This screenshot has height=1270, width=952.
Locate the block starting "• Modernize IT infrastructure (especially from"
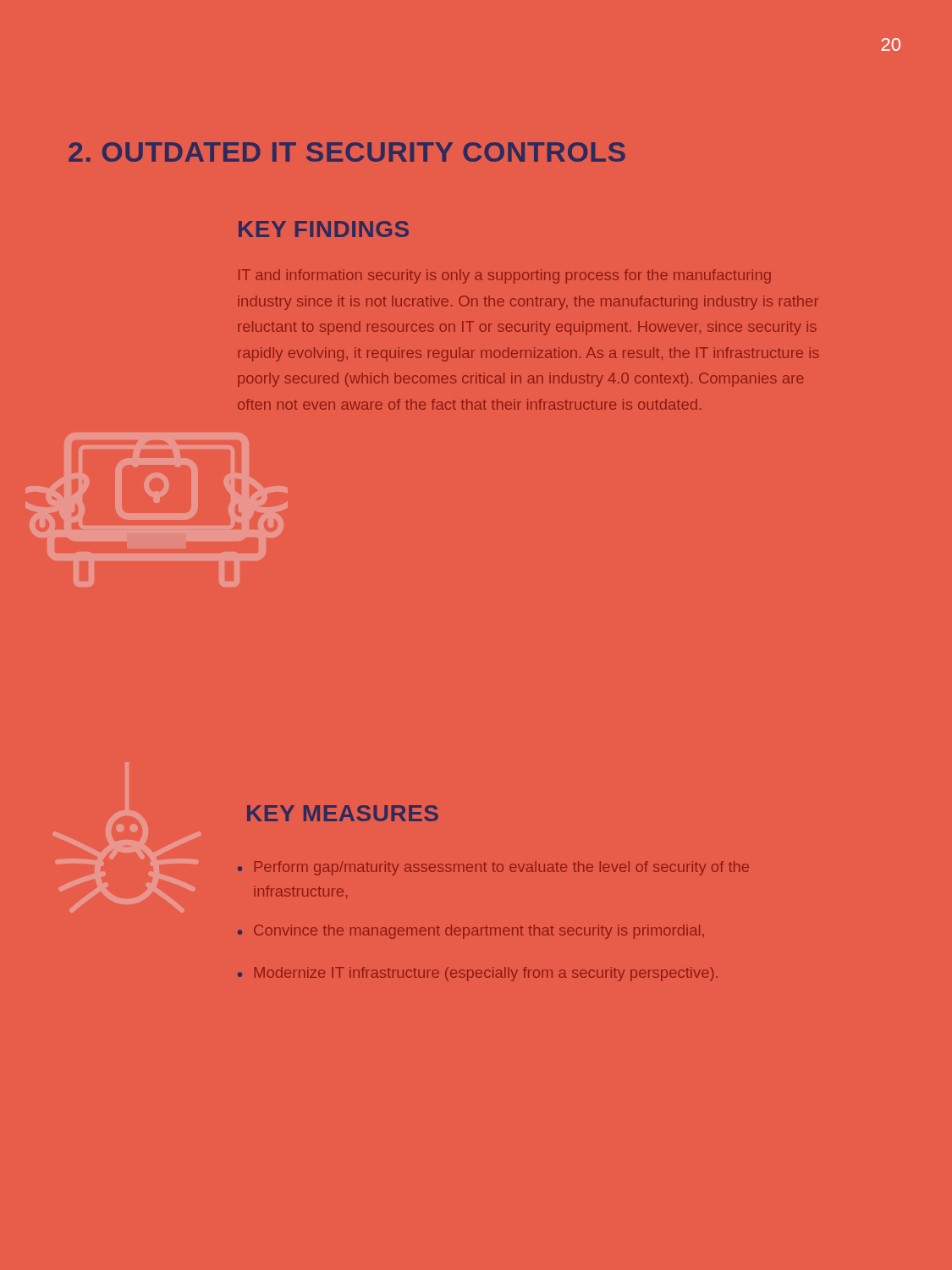pyautogui.click(x=478, y=975)
